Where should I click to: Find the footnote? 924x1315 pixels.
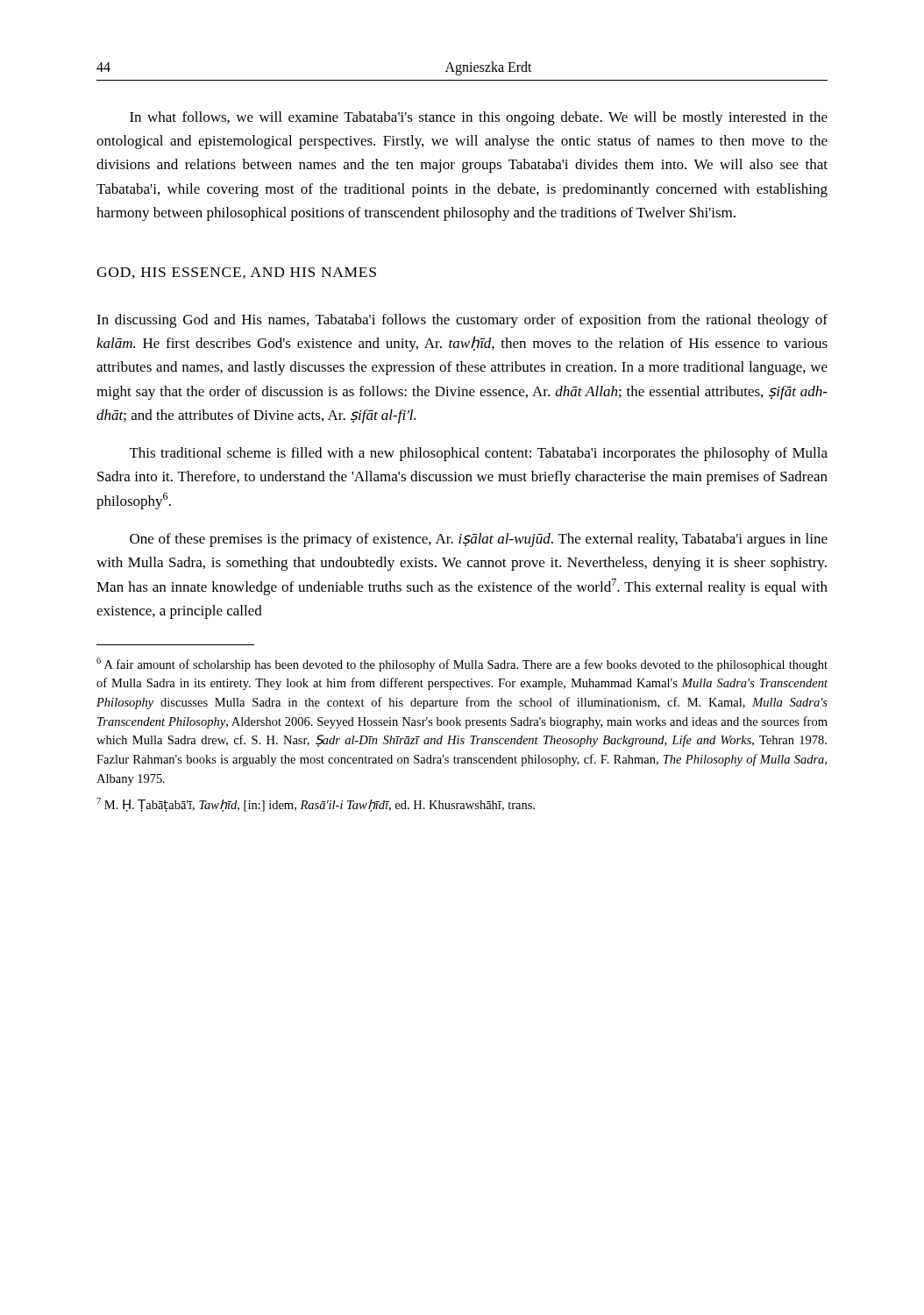click(x=462, y=734)
